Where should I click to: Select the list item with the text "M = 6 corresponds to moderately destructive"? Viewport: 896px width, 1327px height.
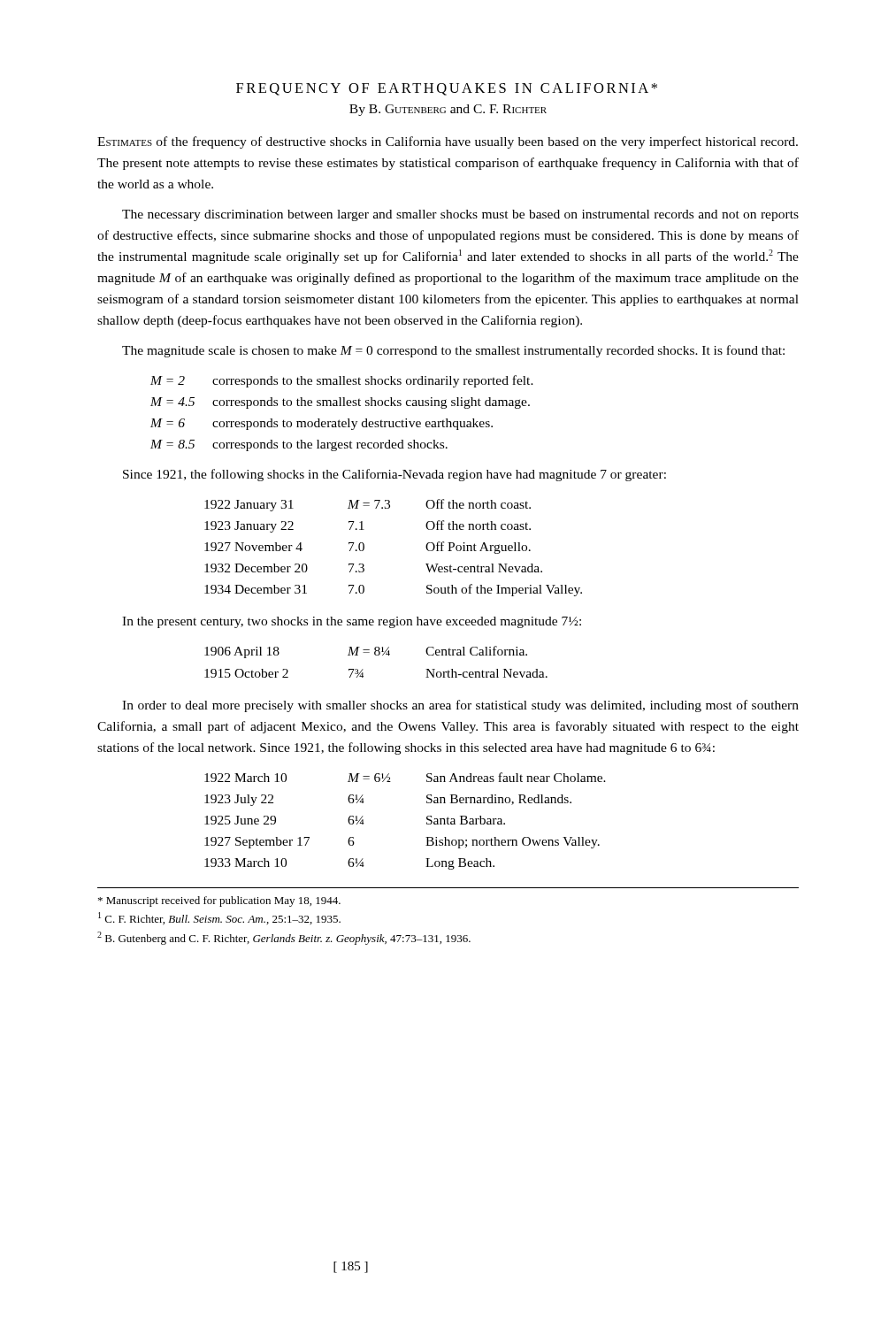(475, 423)
